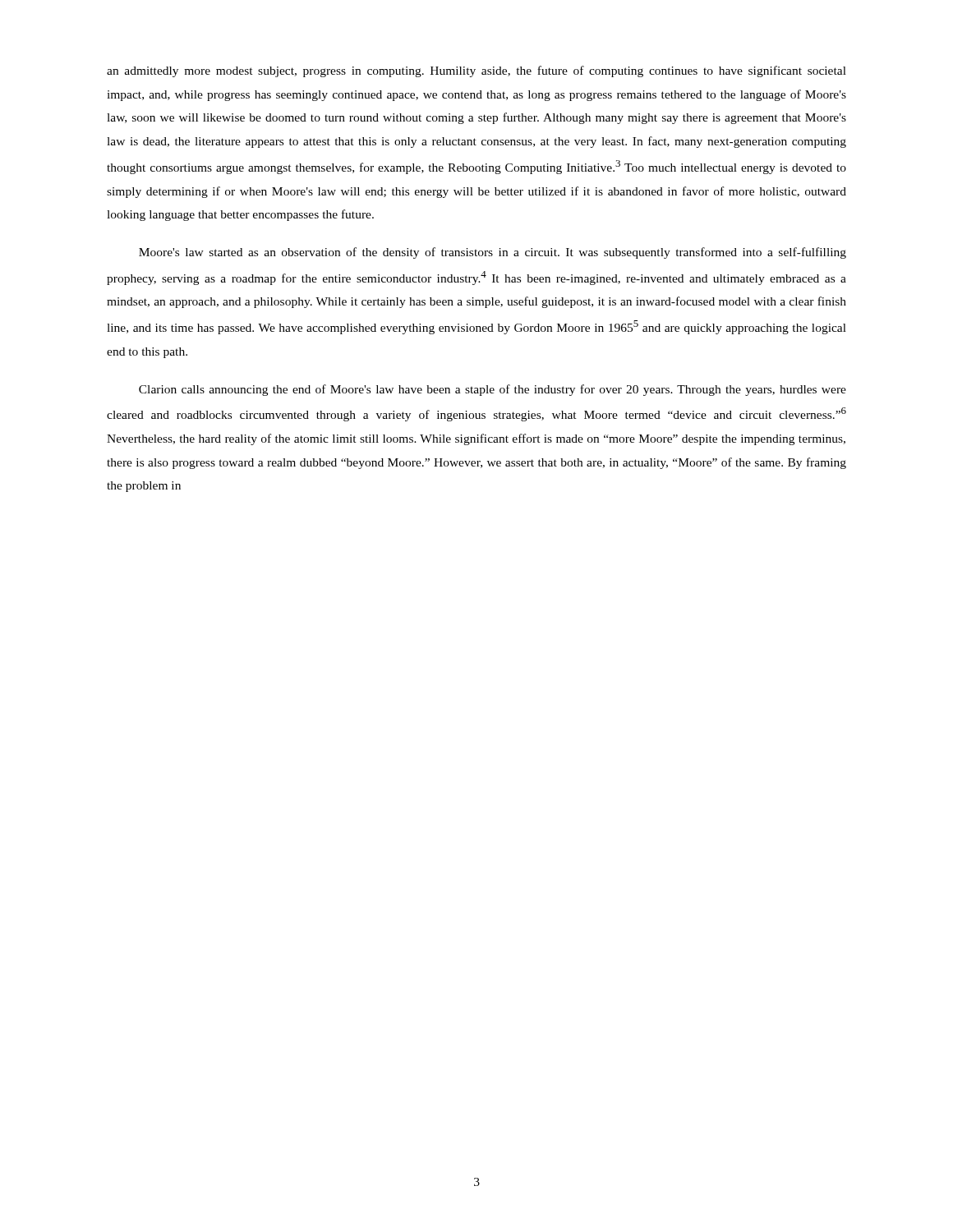Find the block starting "Moore's law started as"
Viewport: 953px width, 1232px height.
pos(476,302)
